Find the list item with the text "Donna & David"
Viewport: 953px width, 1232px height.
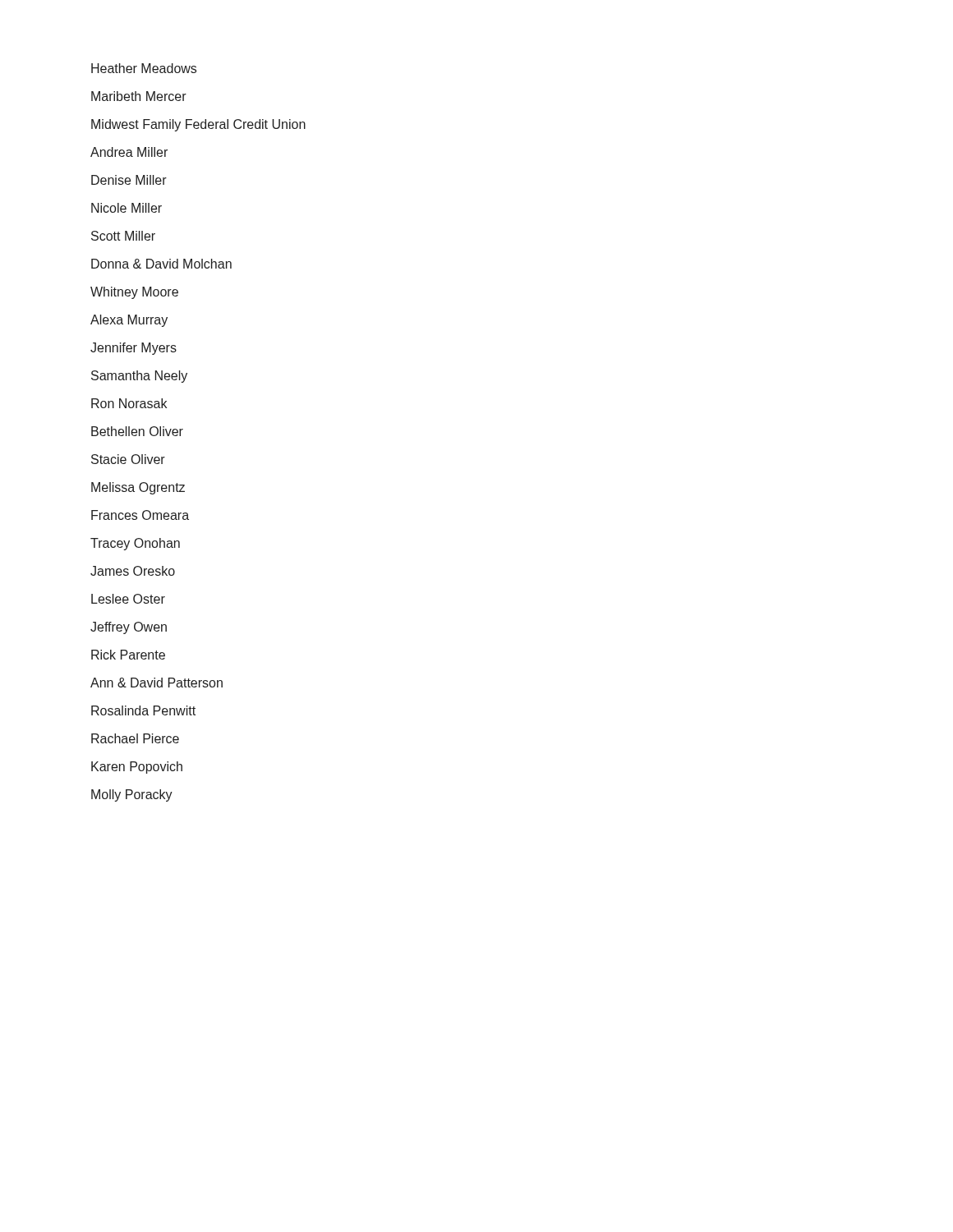coord(161,264)
